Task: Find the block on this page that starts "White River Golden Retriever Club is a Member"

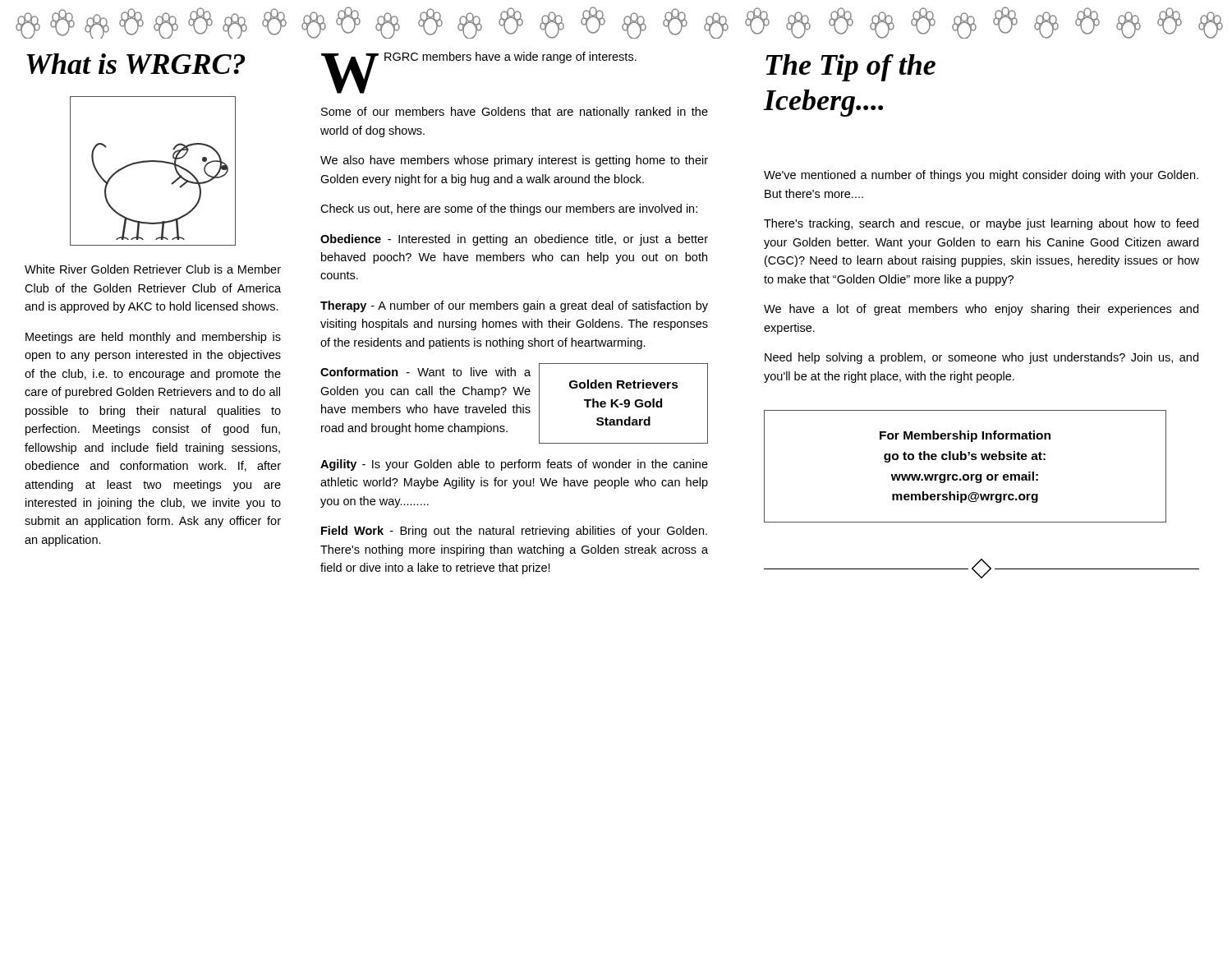Action: 153,288
